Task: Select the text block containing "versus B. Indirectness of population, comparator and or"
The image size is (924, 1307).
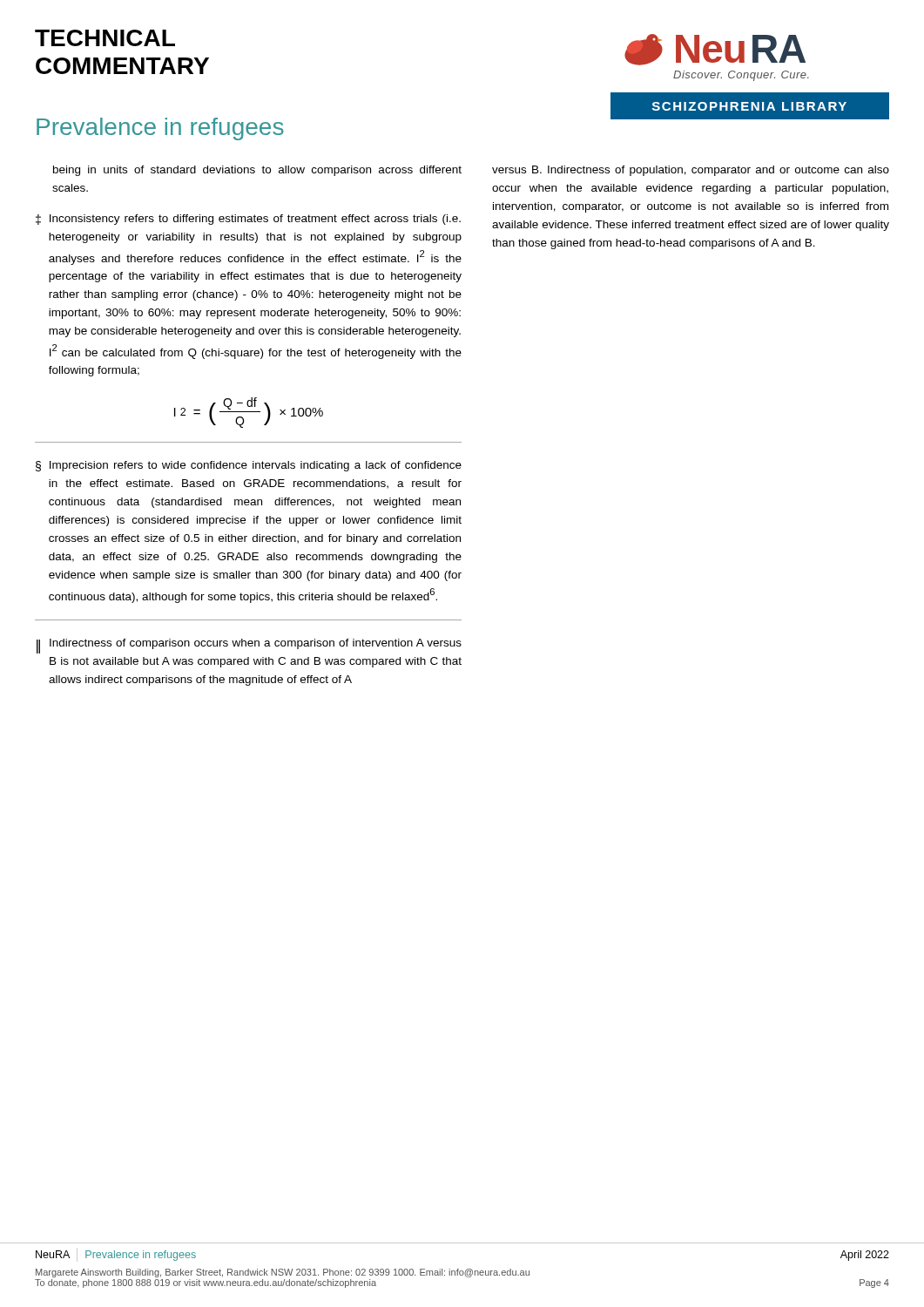Action: tap(691, 206)
